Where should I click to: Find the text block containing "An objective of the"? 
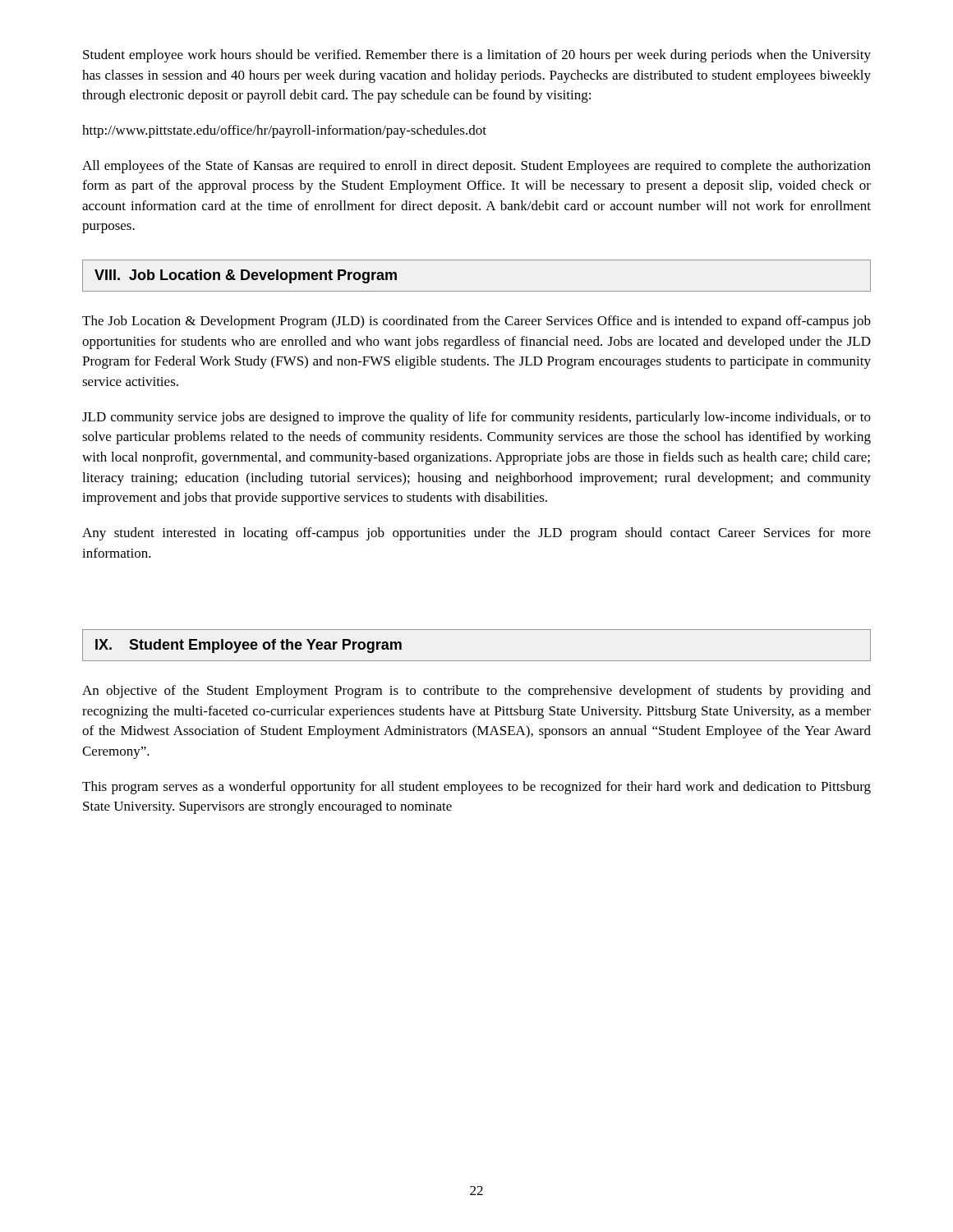(476, 721)
